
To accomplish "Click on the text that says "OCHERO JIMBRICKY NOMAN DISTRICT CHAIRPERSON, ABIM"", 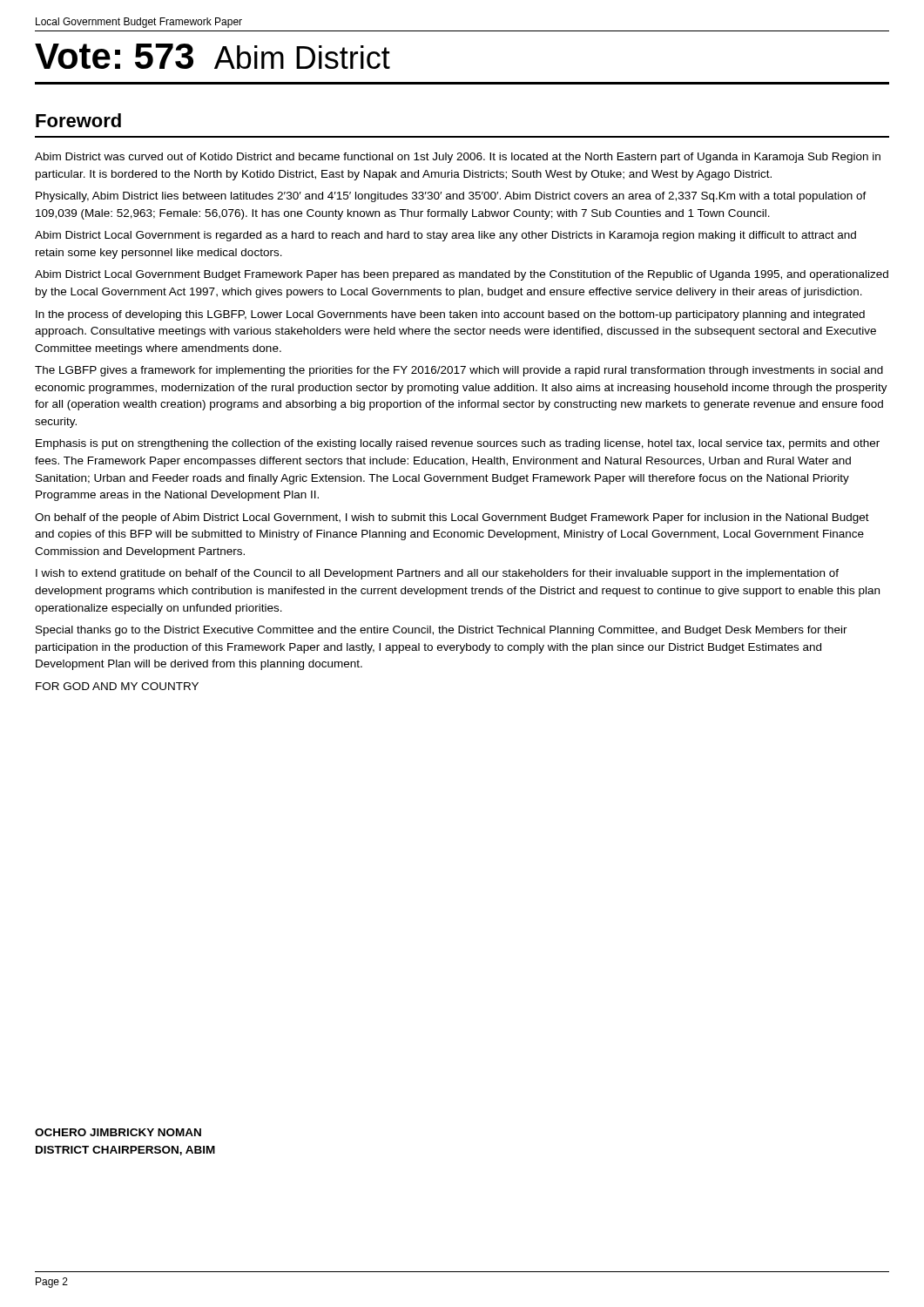I will [x=125, y=1141].
